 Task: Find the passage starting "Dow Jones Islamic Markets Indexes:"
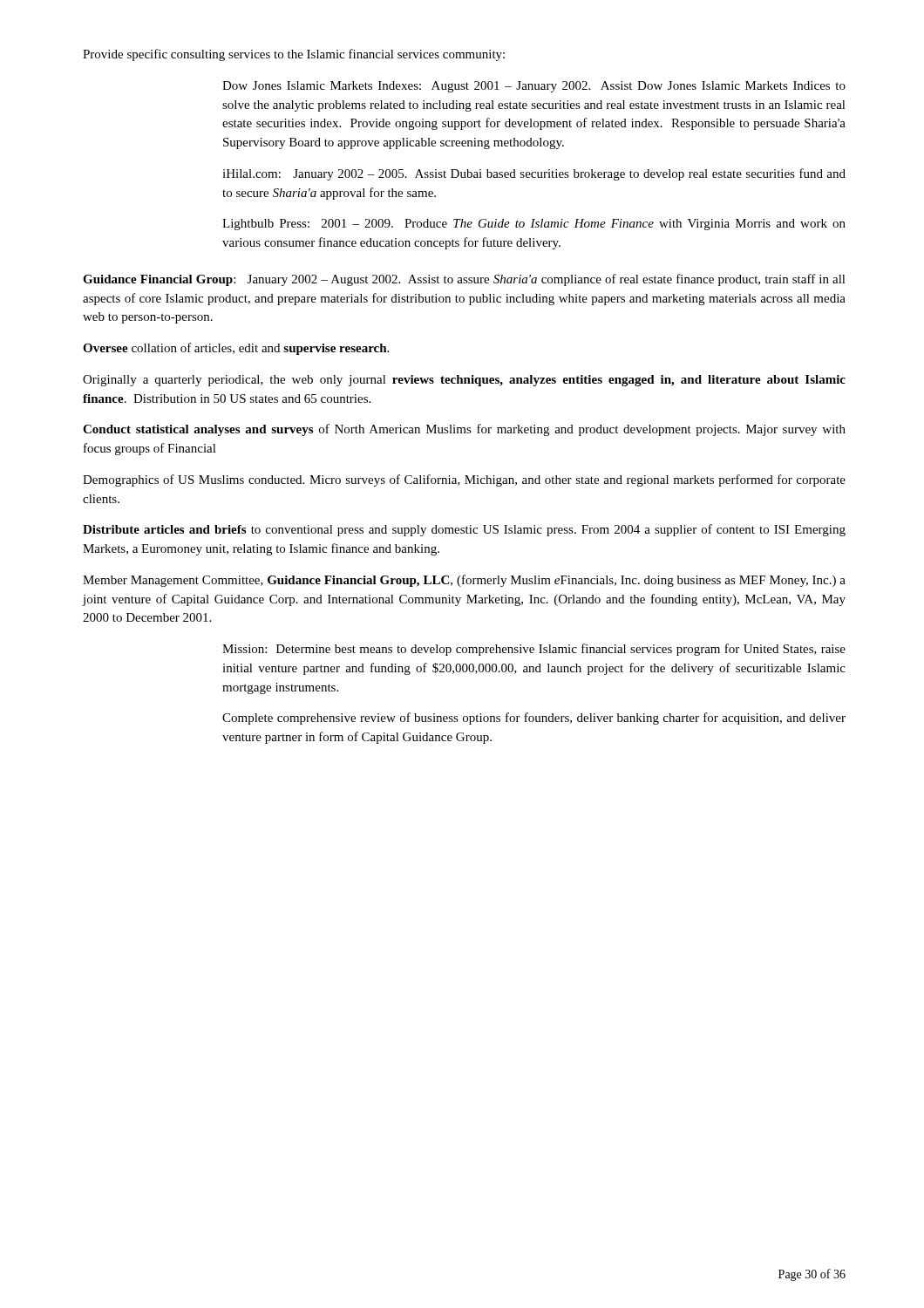pyautogui.click(x=534, y=114)
